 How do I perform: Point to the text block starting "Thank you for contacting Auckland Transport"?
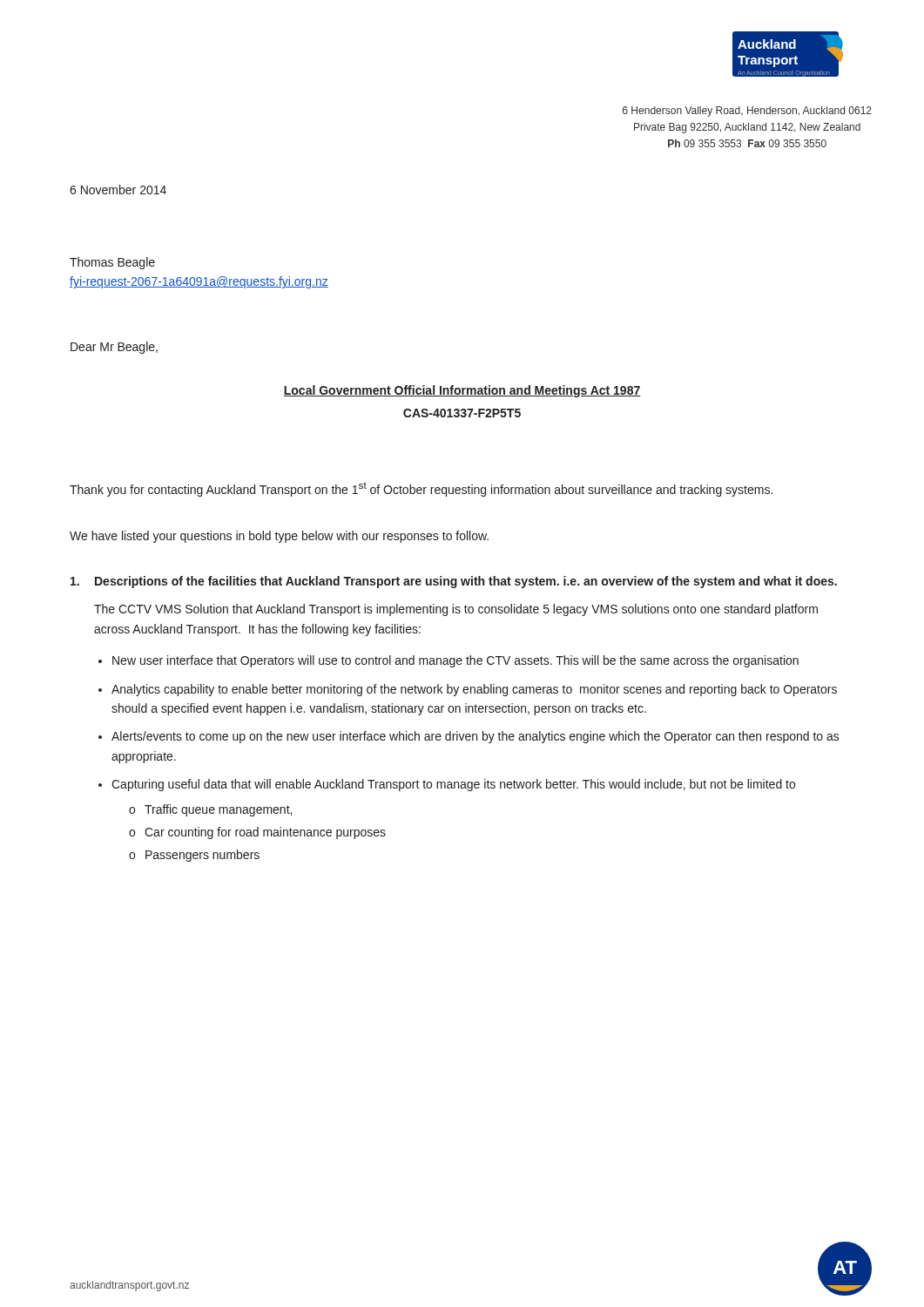(x=422, y=488)
